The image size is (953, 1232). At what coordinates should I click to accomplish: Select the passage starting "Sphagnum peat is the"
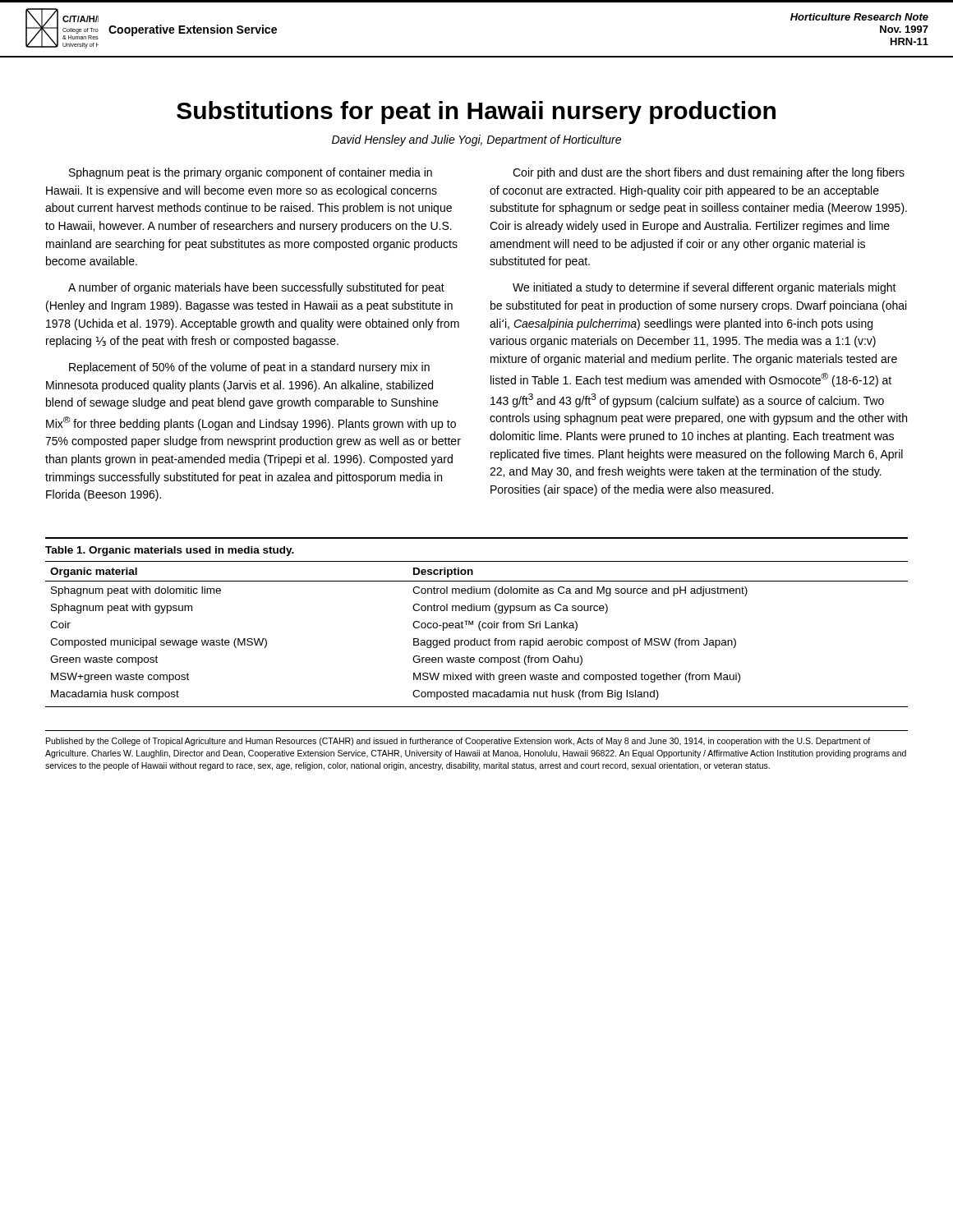click(x=254, y=334)
